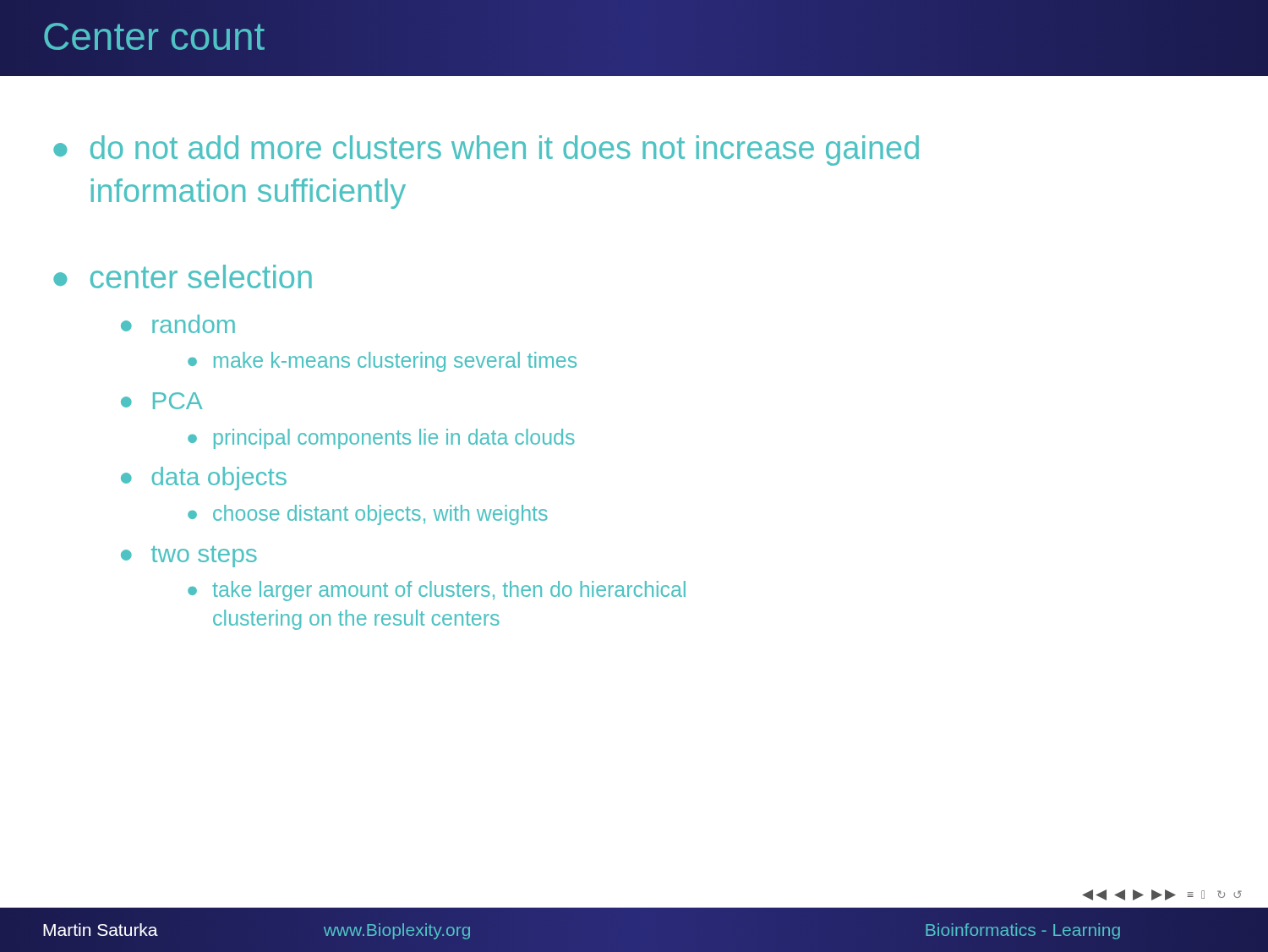Navigate to the region starting "● do not add more"
Image resolution: width=1268 pixels, height=952 pixels.
[486, 170]
